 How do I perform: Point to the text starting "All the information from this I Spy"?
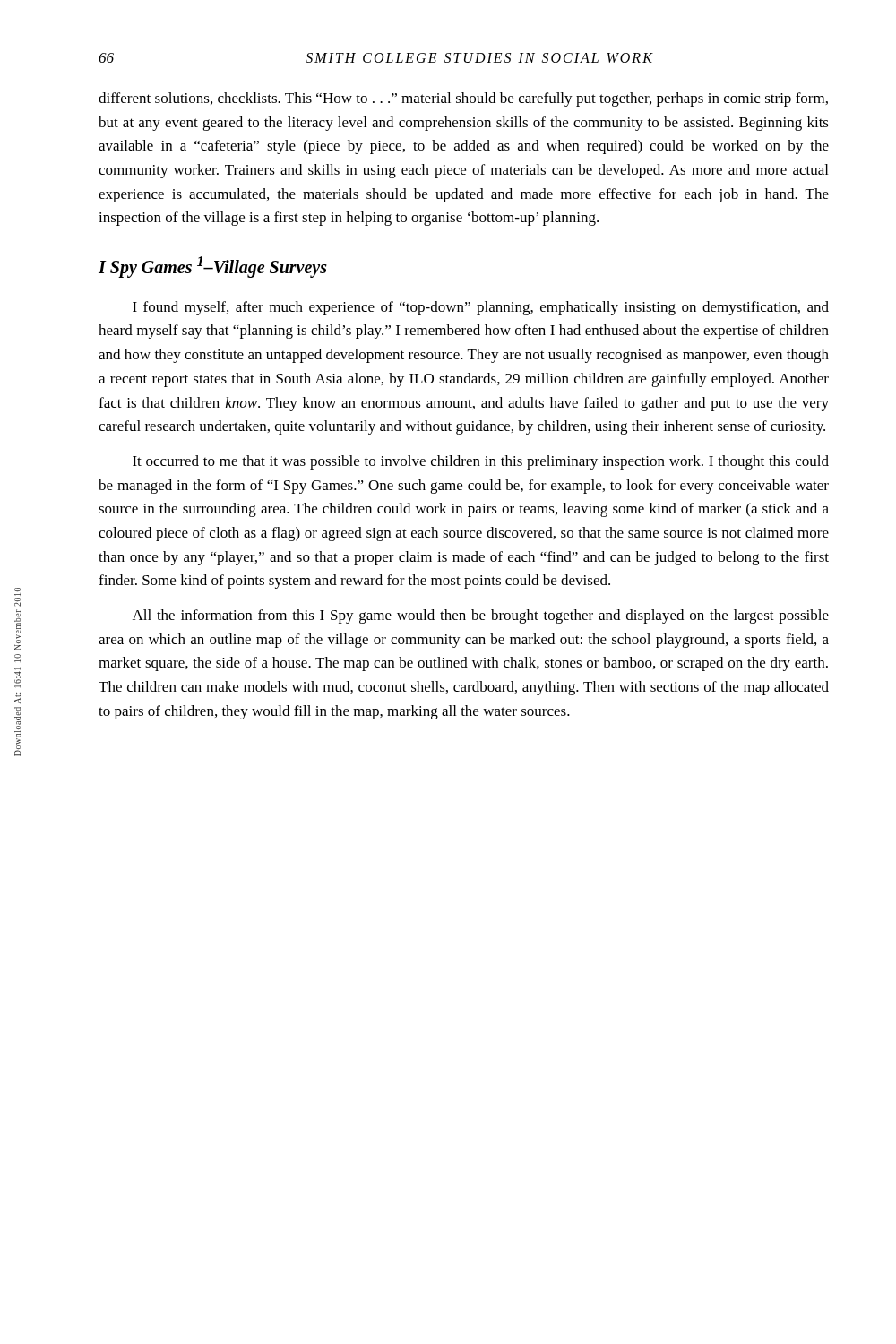[x=464, y=663]
